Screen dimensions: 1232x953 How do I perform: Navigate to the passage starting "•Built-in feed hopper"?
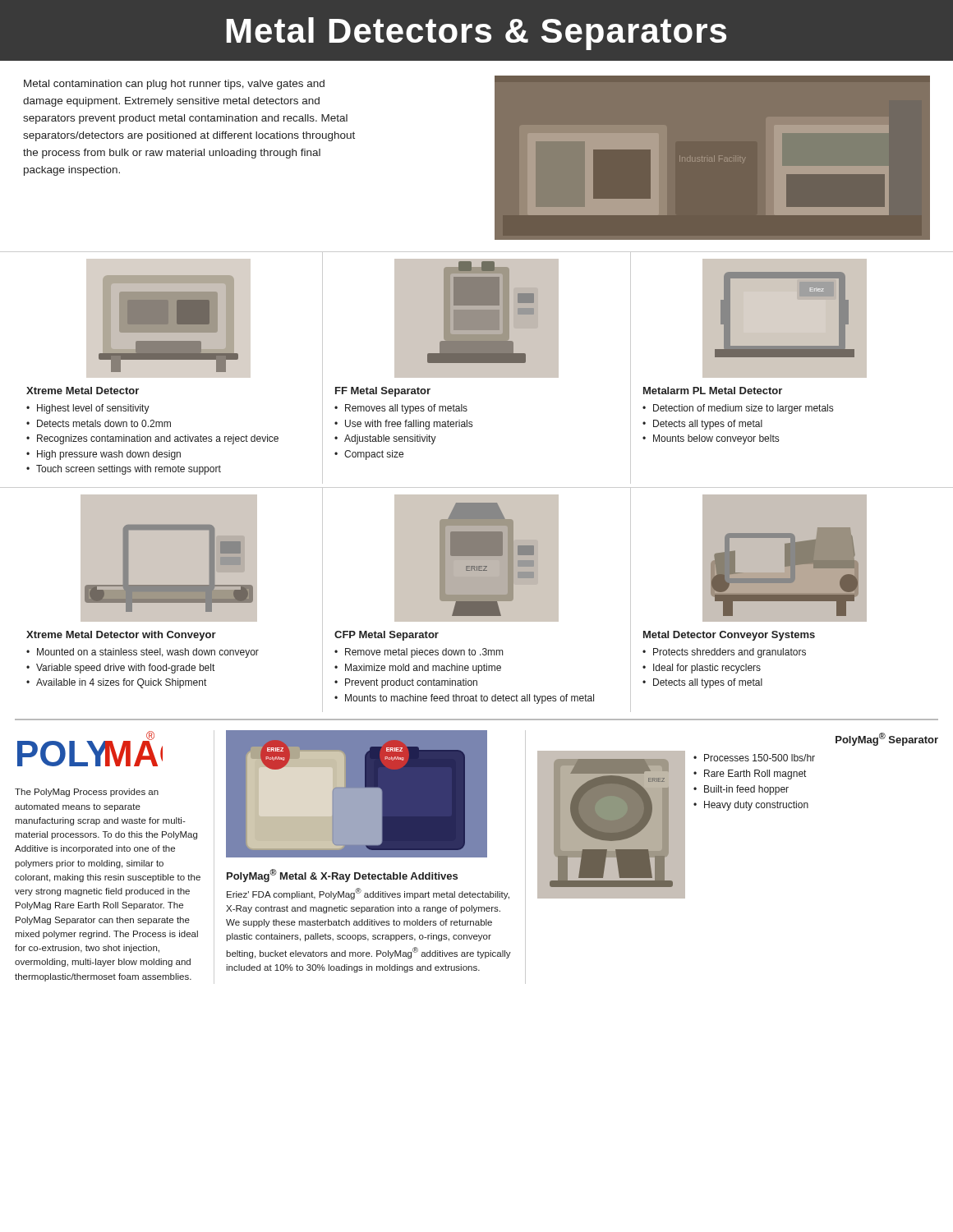[x=741, y=790]
